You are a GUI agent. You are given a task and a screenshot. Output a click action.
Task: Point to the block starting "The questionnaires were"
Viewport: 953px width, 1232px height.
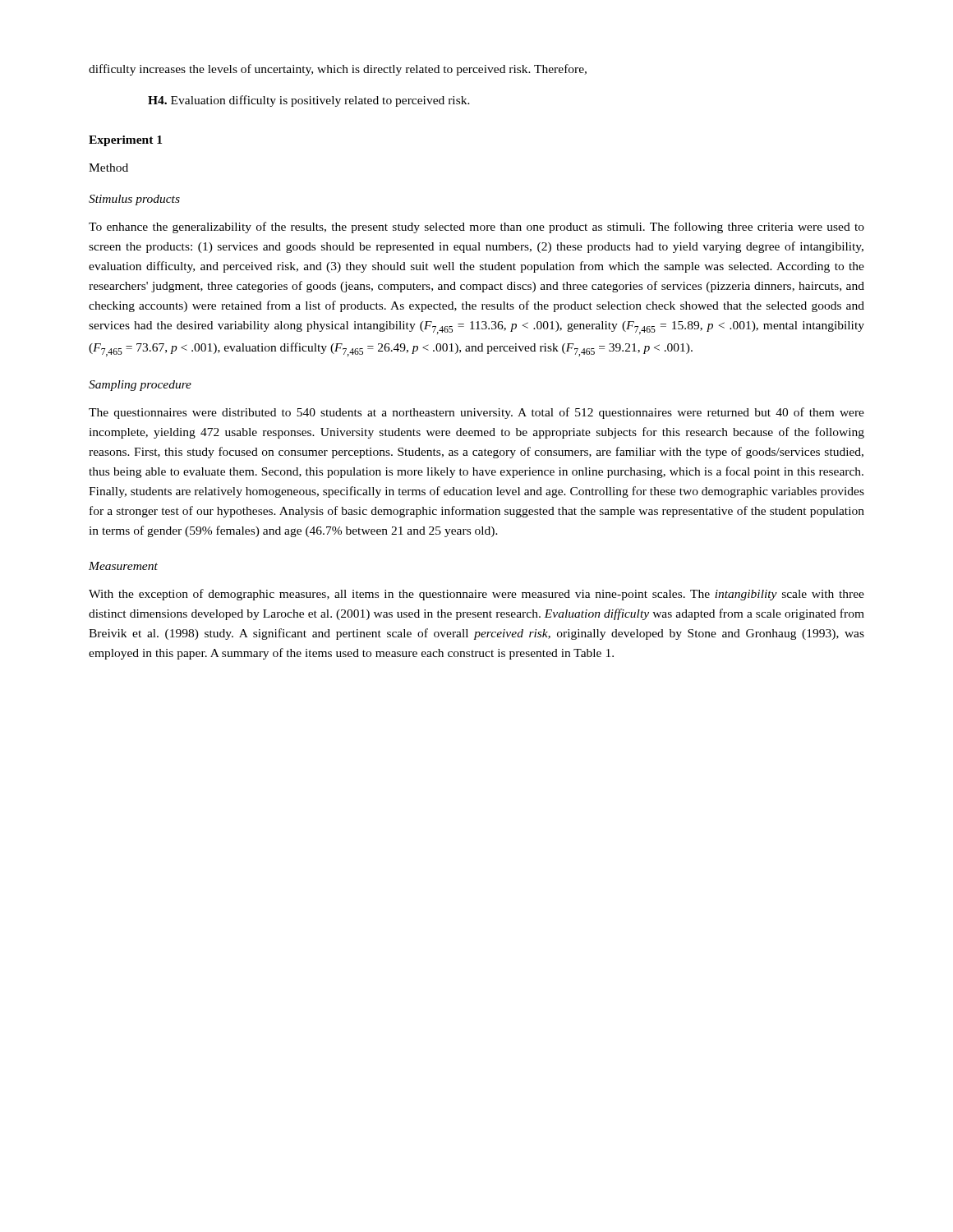click(476, 471)
